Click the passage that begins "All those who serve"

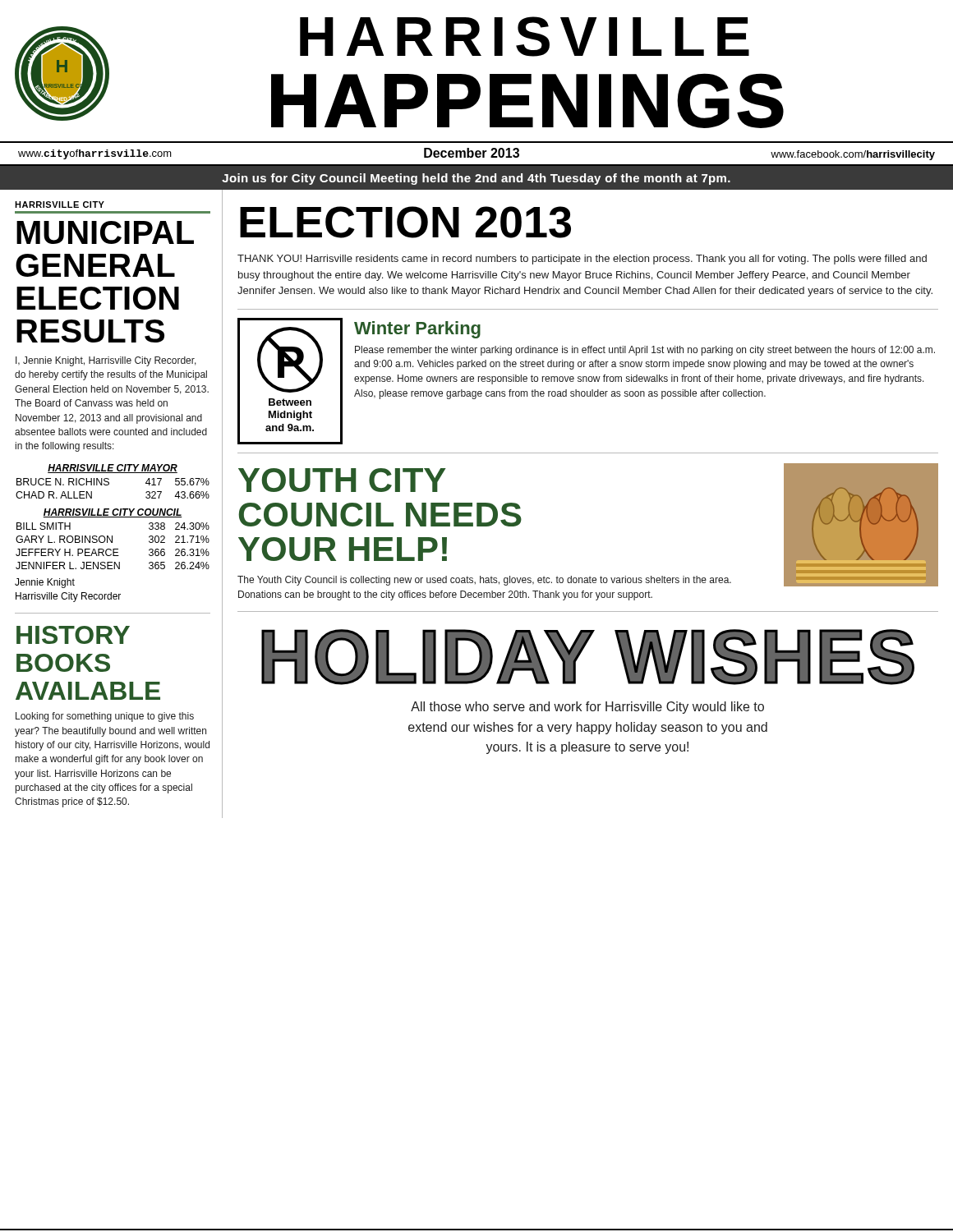coord(588,727)
